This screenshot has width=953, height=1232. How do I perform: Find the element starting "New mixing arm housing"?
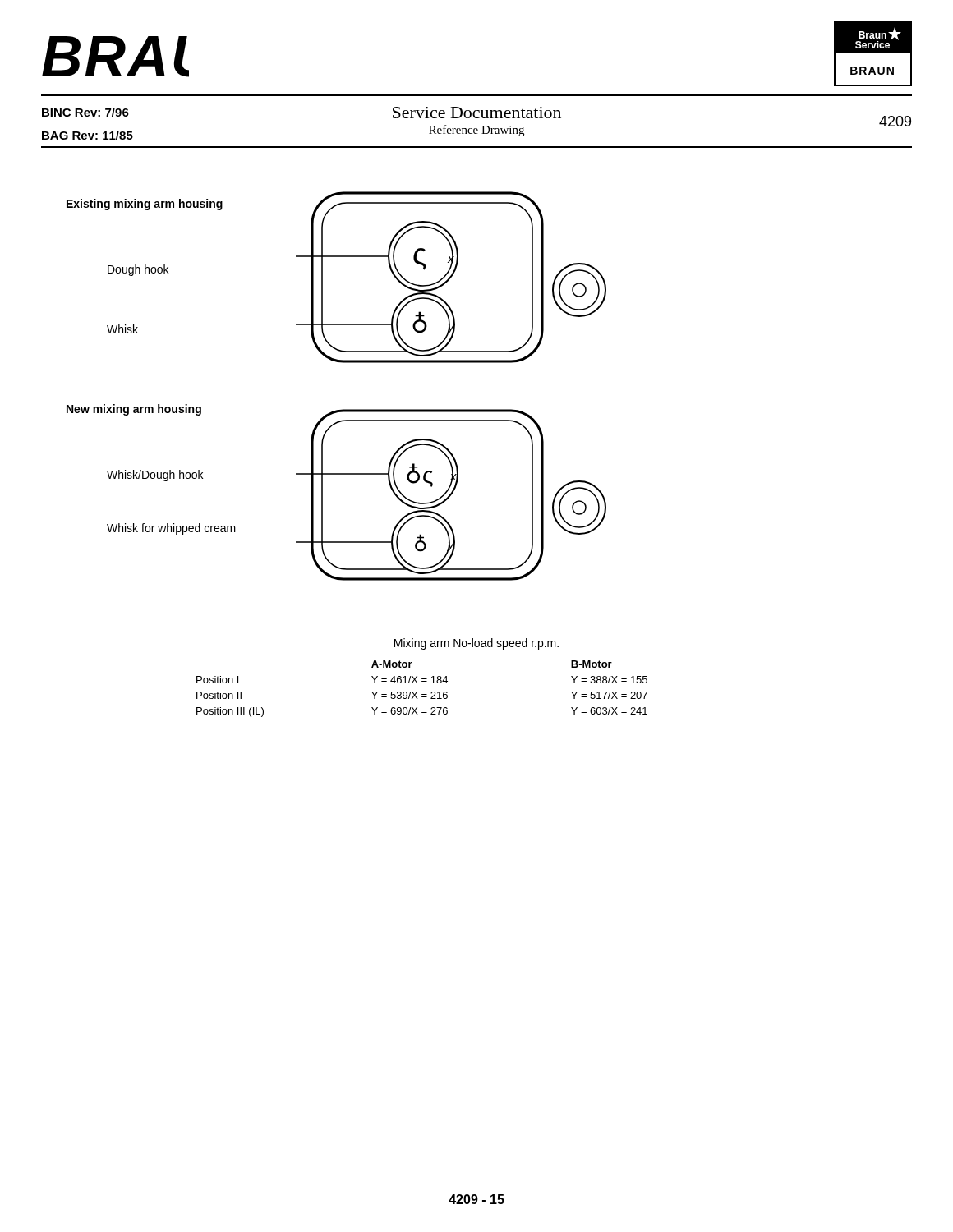pos(134,409)
